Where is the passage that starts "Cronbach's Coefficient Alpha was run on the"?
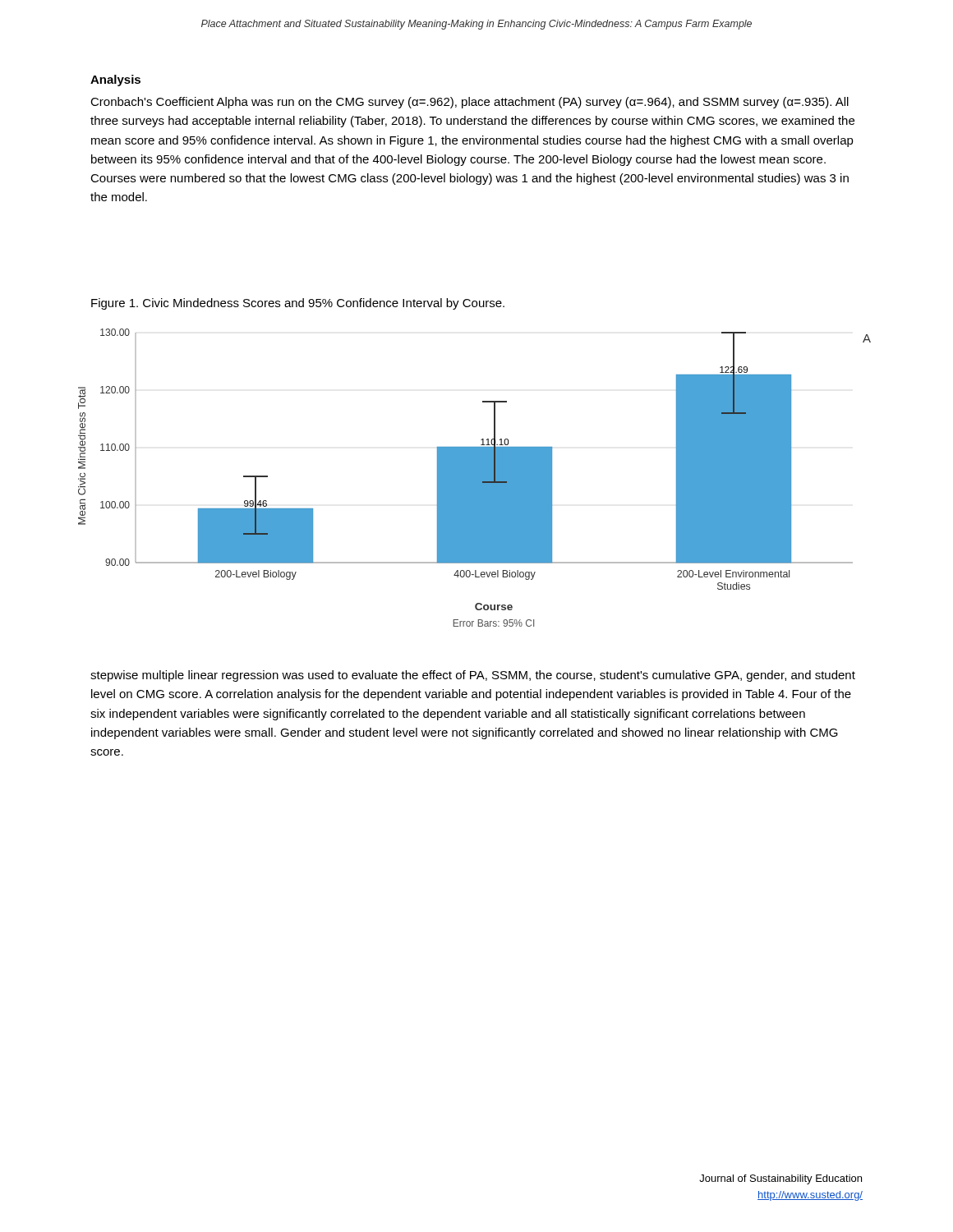This screenshot has height=1232, width=953. (473, 149)
